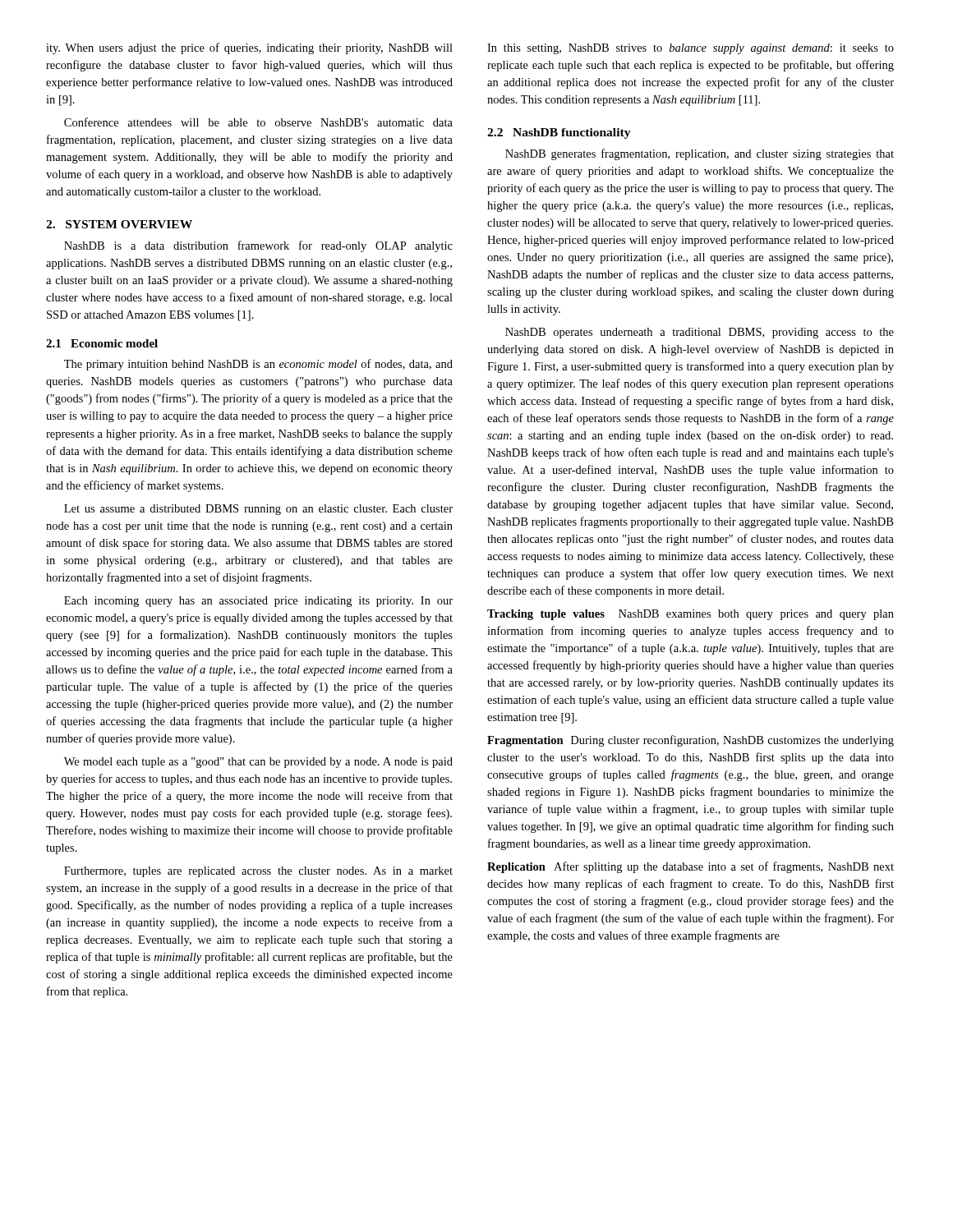Locate the text block with the text "Let us assume a distributed DBMS running"

[249, 543]
